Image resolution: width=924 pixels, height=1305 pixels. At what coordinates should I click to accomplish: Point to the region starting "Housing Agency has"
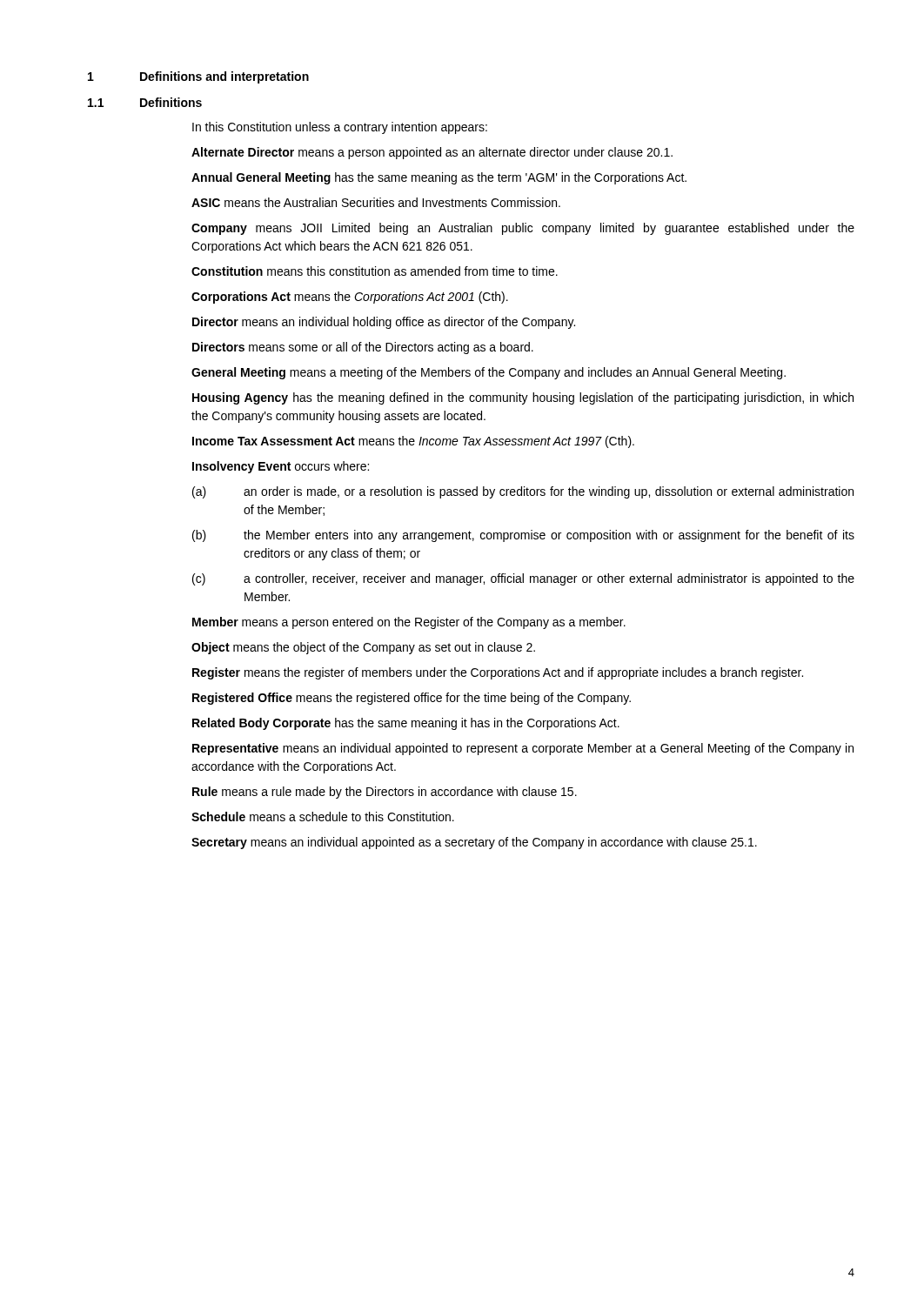pos(523,407)
